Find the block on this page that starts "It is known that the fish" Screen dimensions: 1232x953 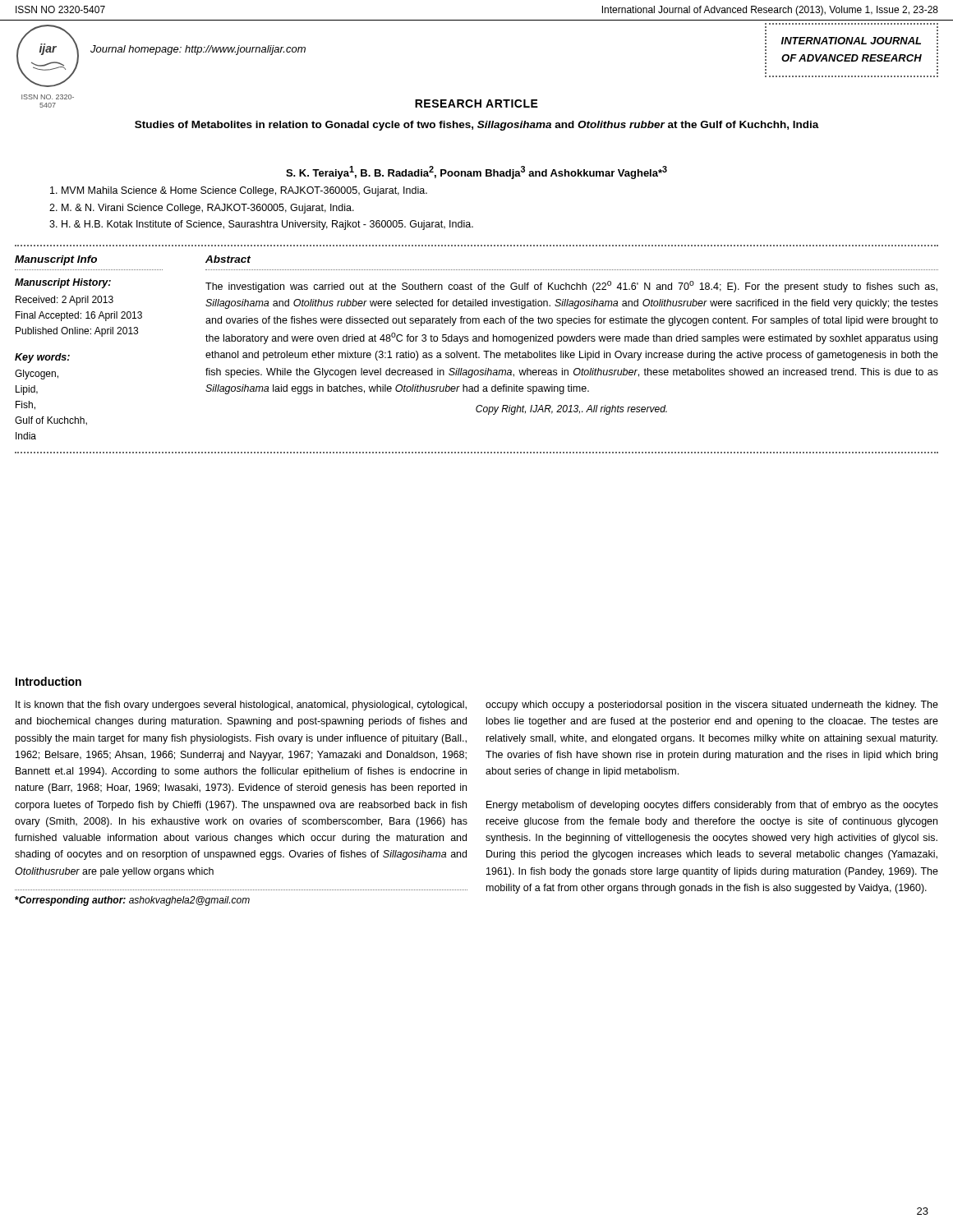[241, 788]
